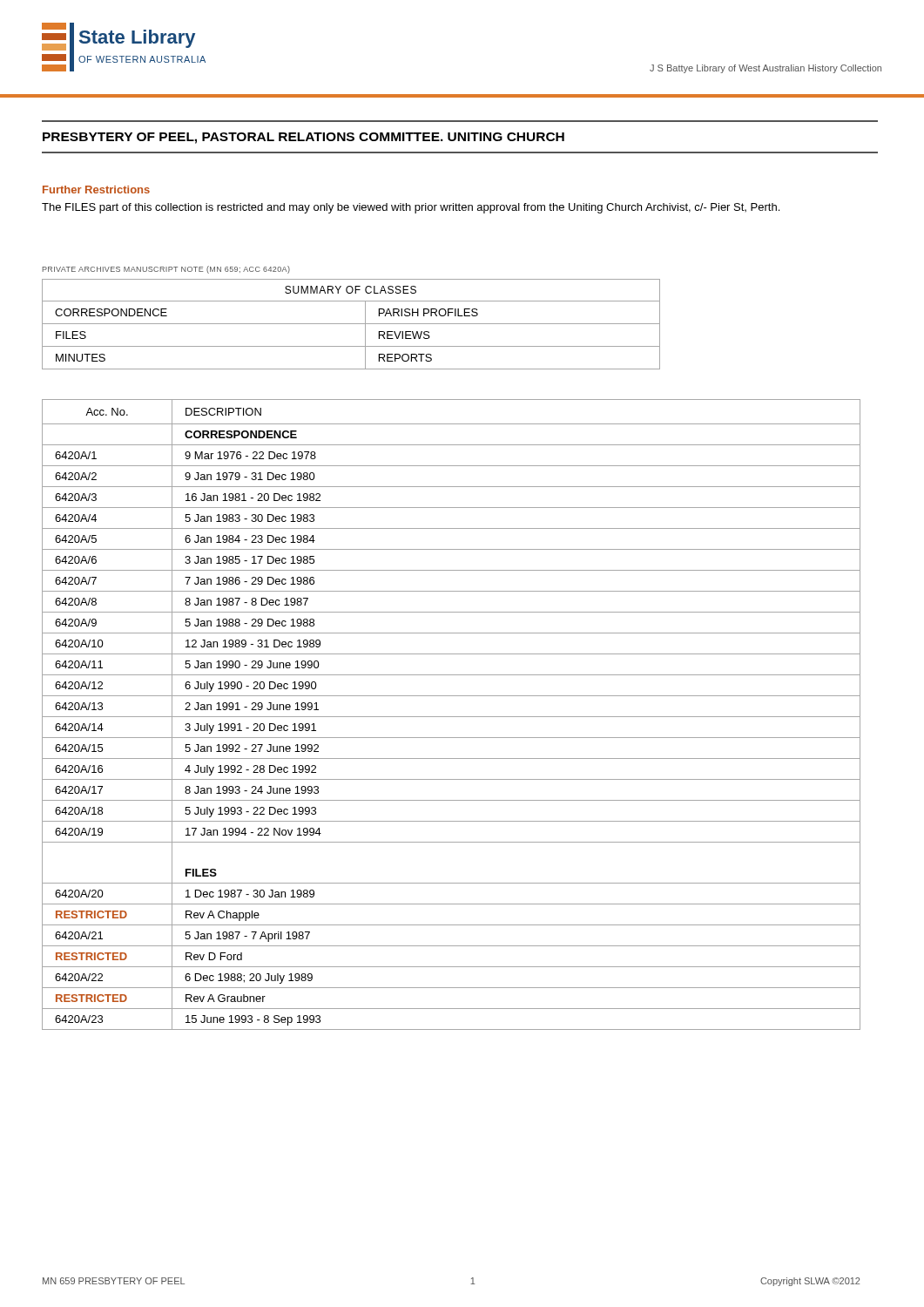Navigate to the passage starting "The FILES part"
Screen dimensions: 1307x924
[x=411, y=207]
